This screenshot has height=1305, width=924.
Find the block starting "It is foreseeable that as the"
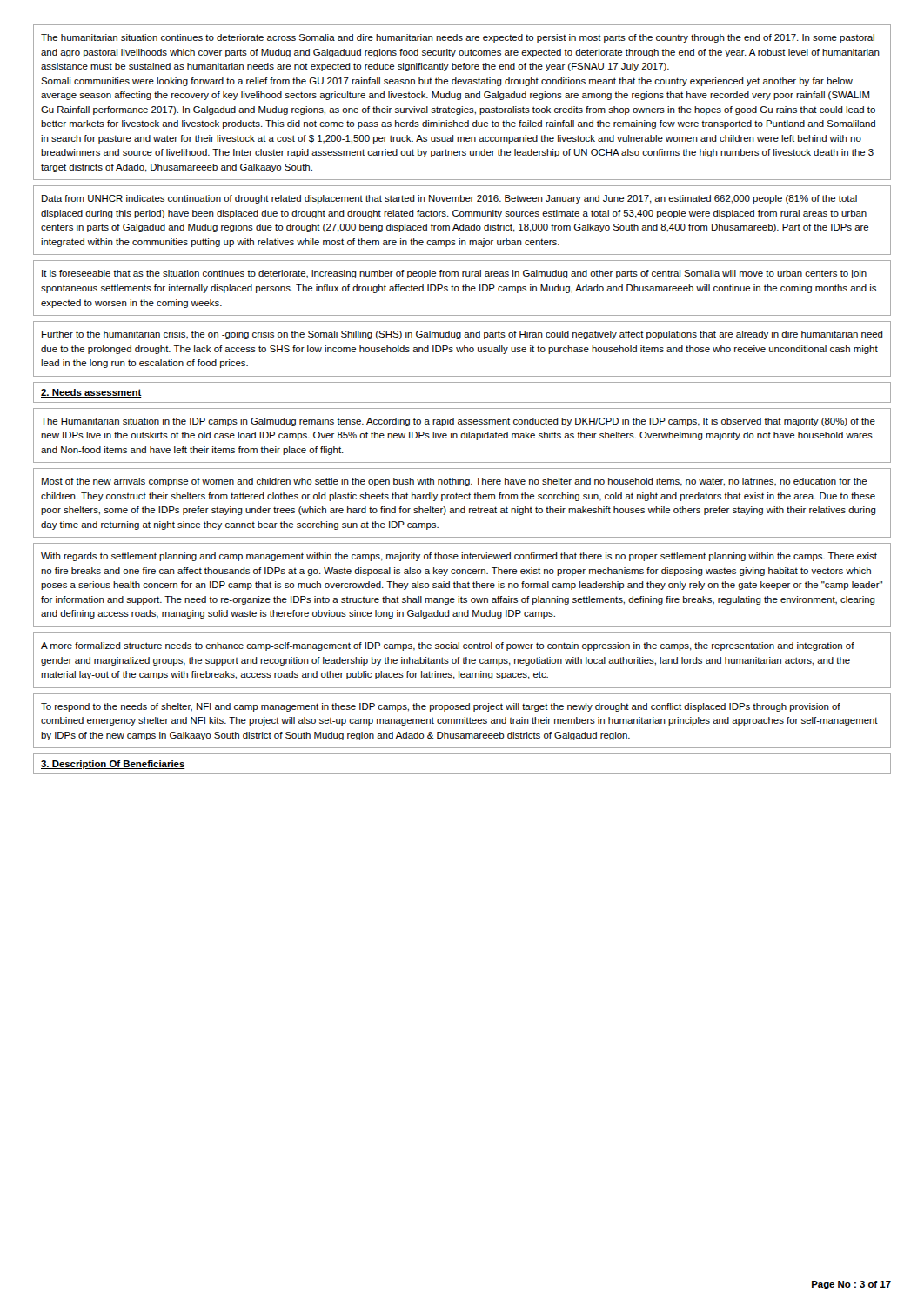pos(459,288)
